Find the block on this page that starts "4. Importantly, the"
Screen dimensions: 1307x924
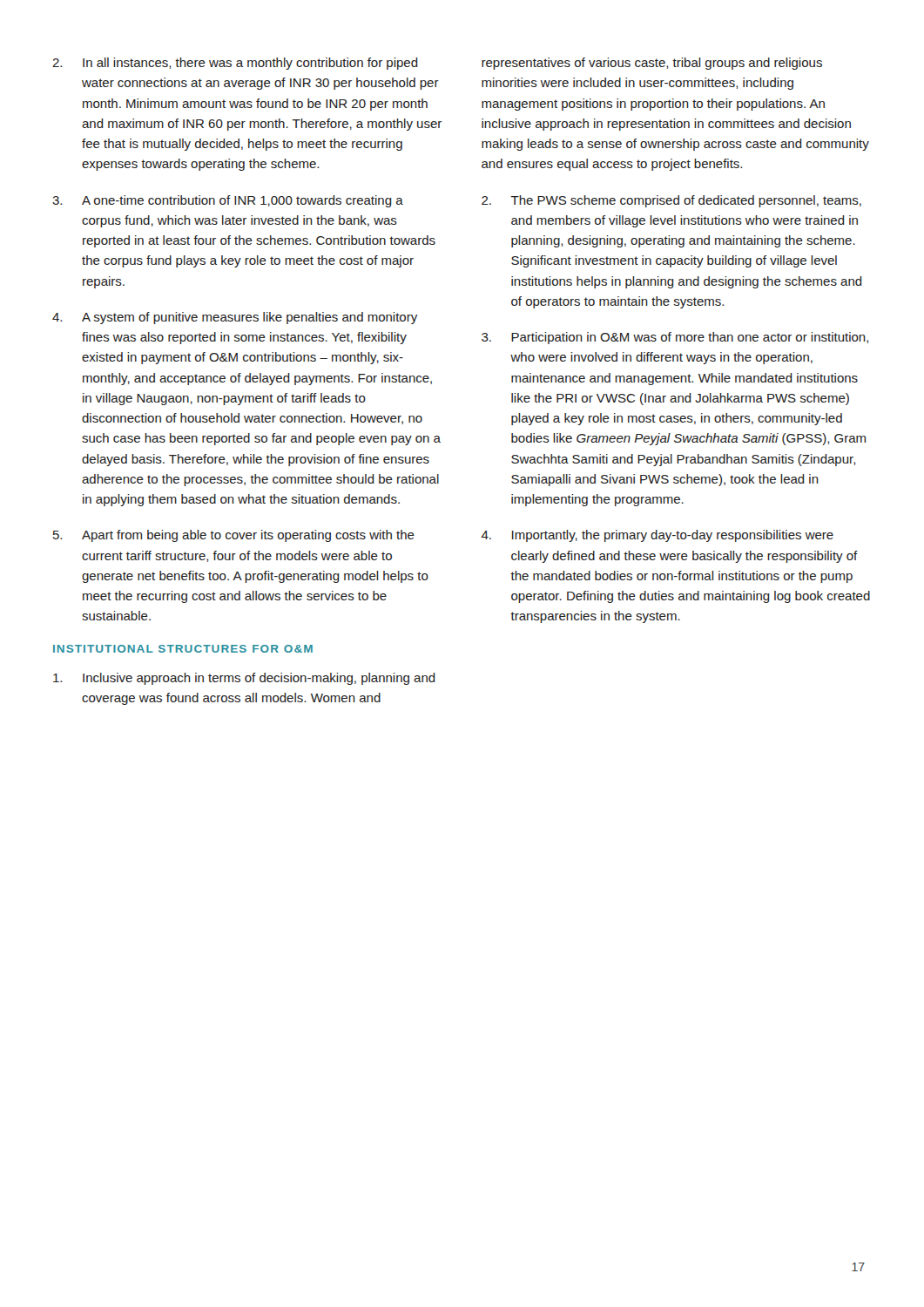[x=676, y=575]
